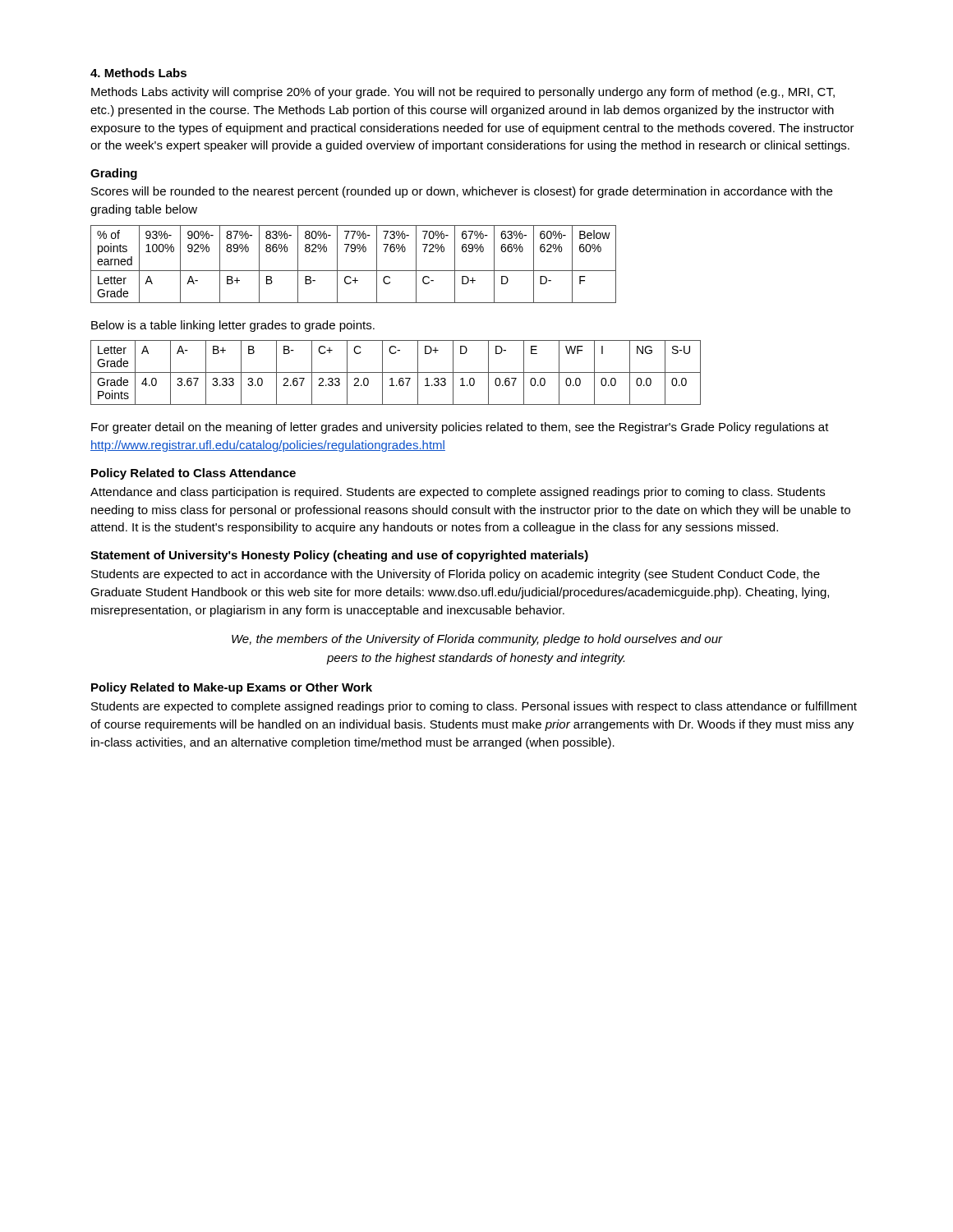Locate the block of text that opens with "Methods Labs activity will"

(x=472, y=118)
